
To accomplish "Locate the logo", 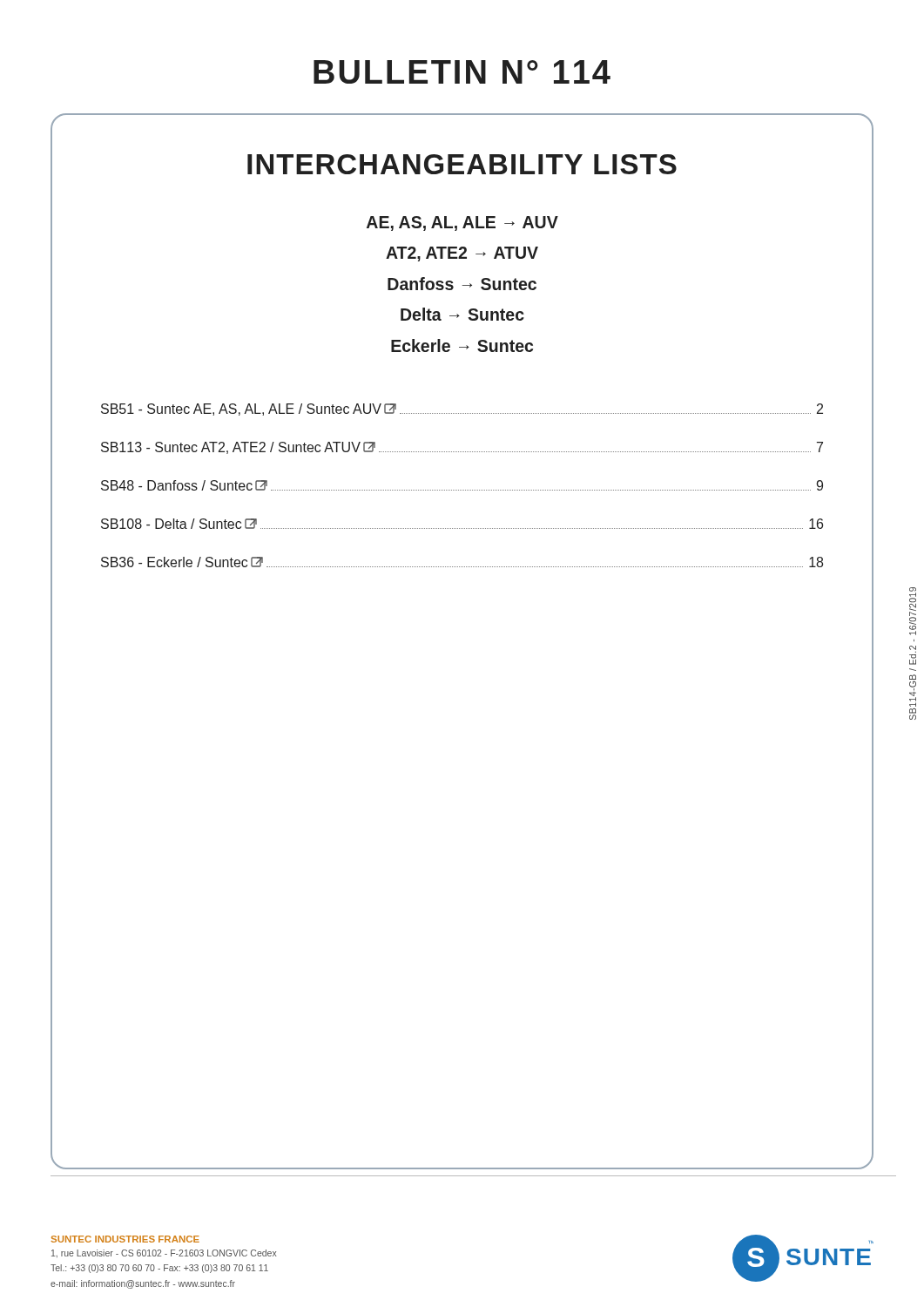I will [802, 1260].
